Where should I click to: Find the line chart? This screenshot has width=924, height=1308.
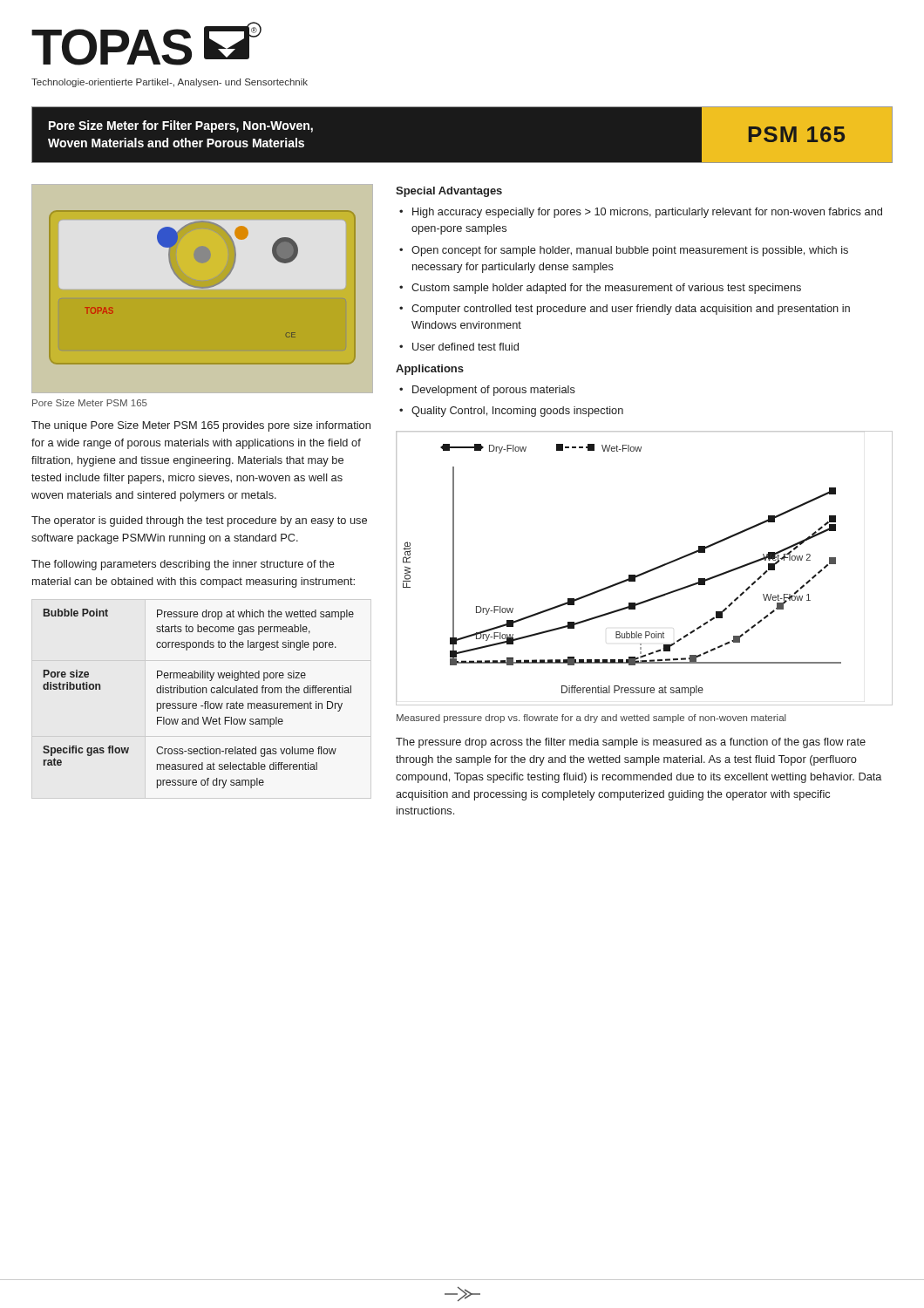[x=644, y=568]
